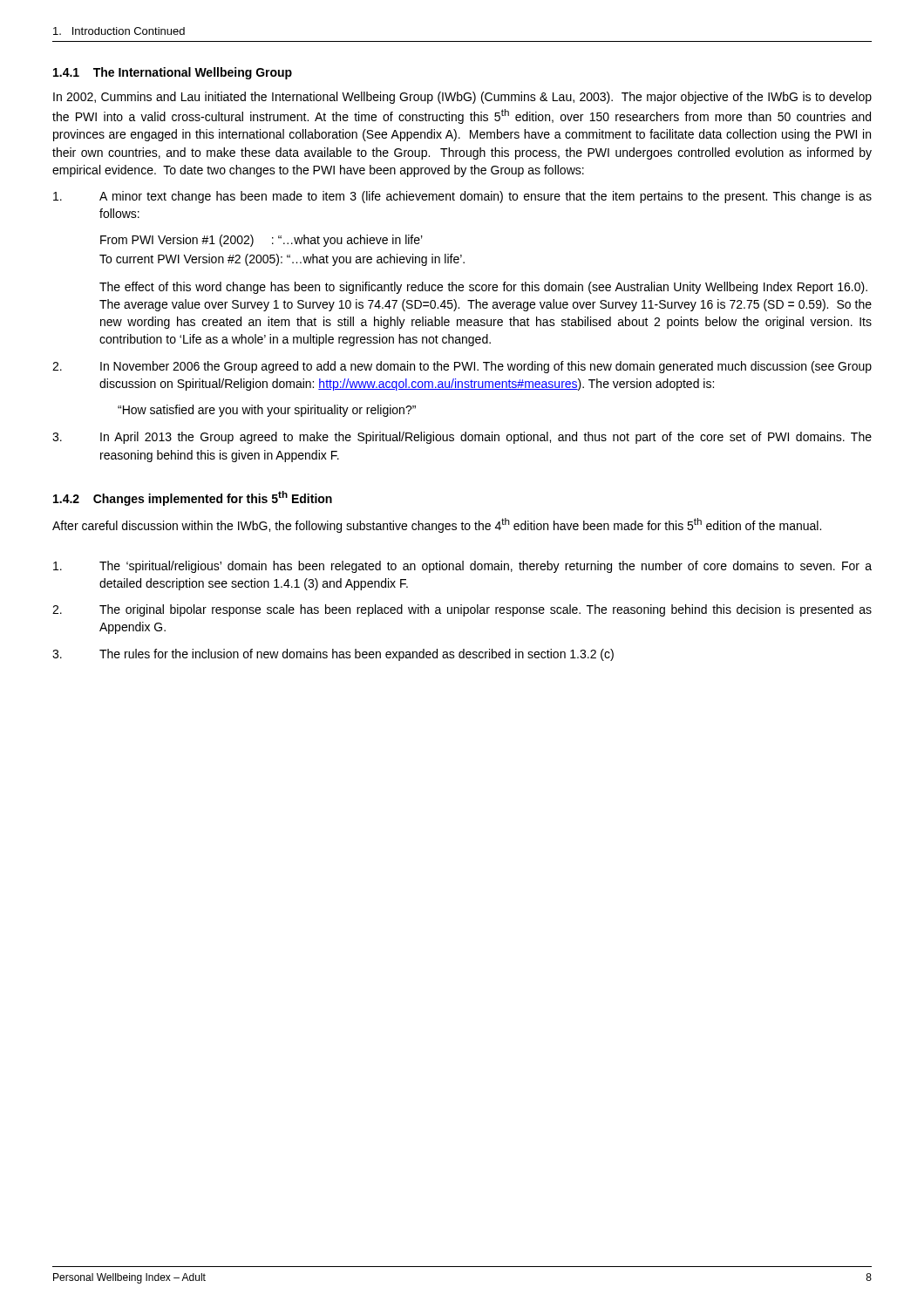Image resolution: width=924 pixels, height=1308 pixels.
Task: Find the text starting "1.4.1 The International Wellbeing Group"
Action: [x=172, y=72]
